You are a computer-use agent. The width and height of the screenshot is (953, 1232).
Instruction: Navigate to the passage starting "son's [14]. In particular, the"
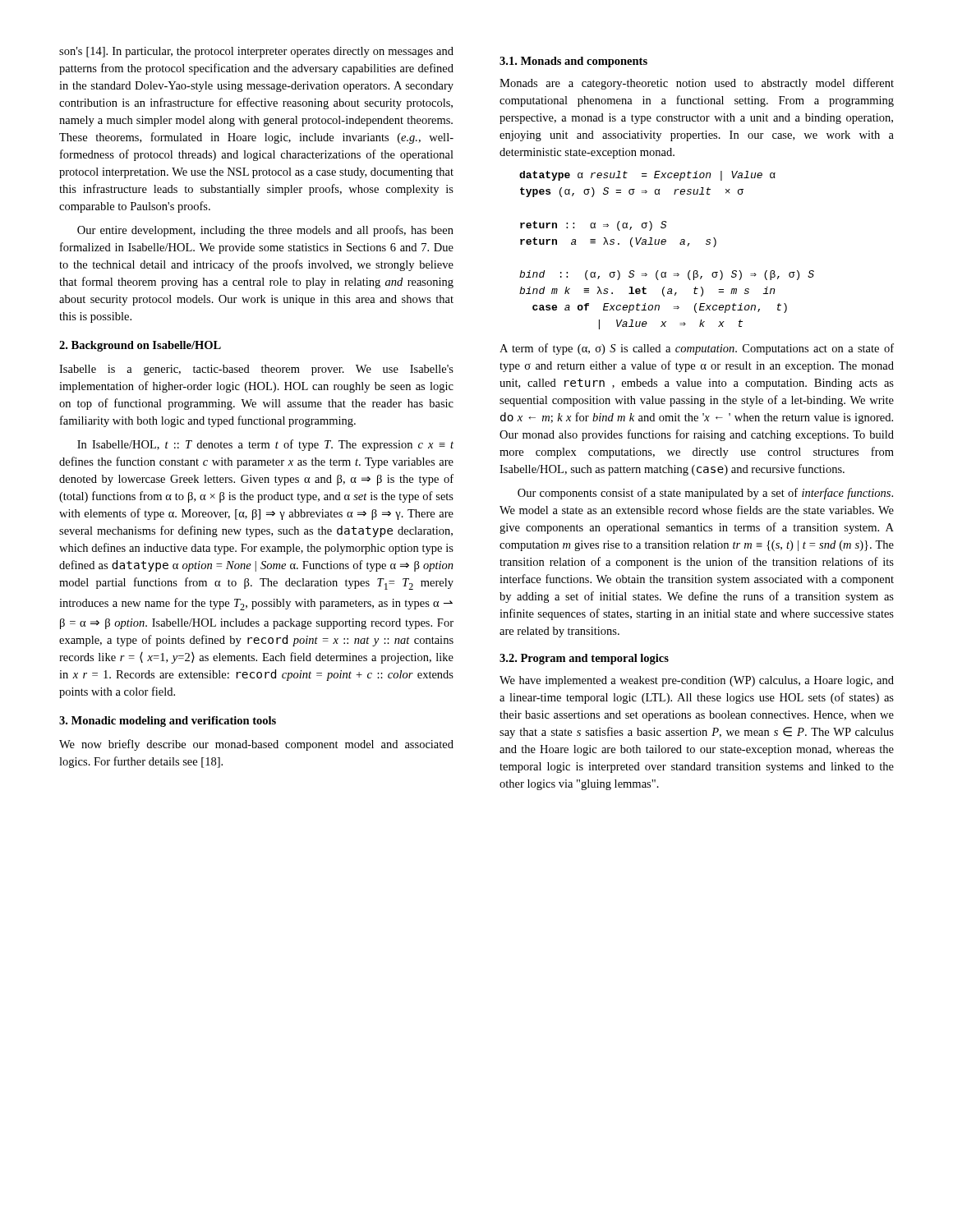click(256, 184)
